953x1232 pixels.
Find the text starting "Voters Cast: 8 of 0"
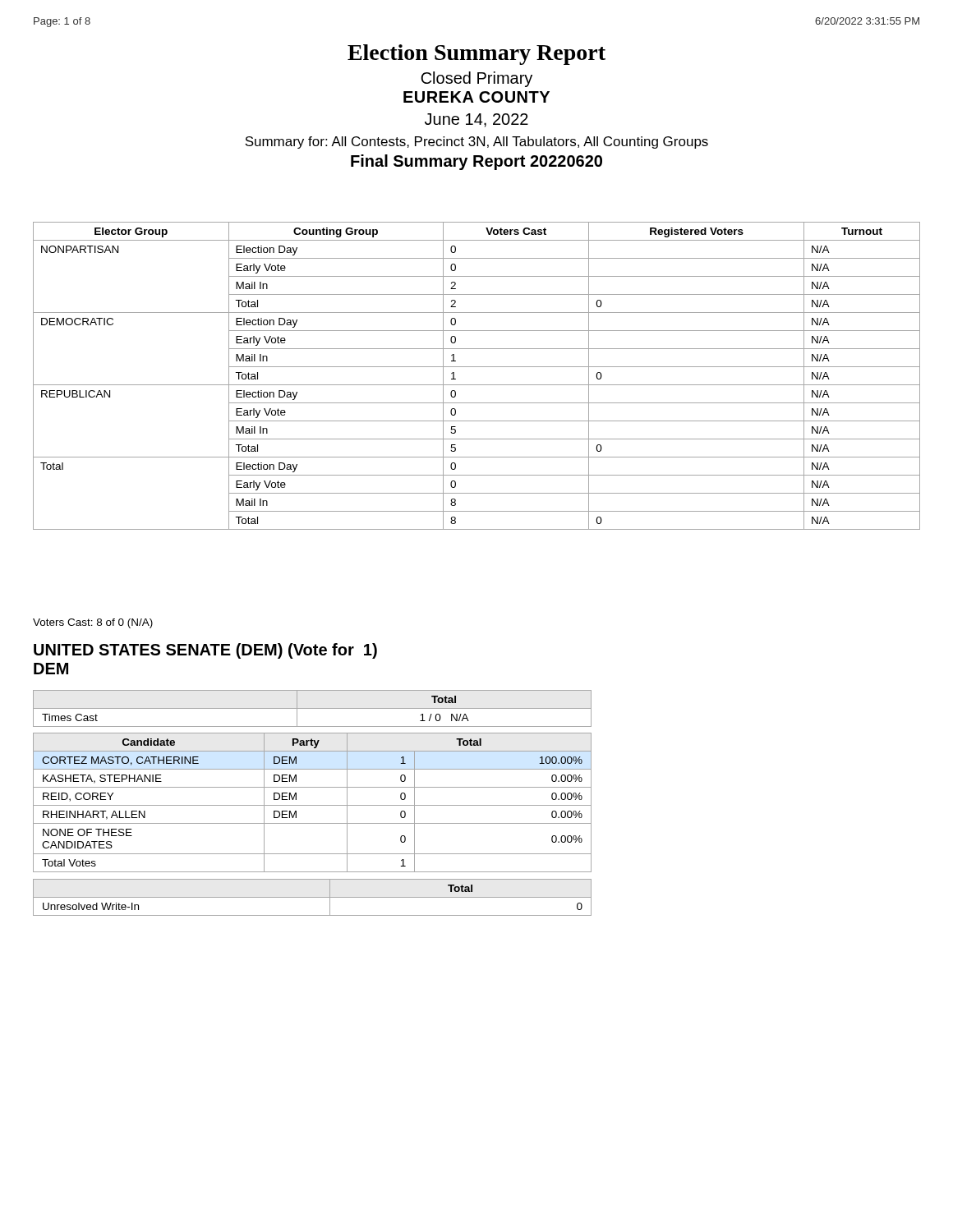(x=93, y=622)
